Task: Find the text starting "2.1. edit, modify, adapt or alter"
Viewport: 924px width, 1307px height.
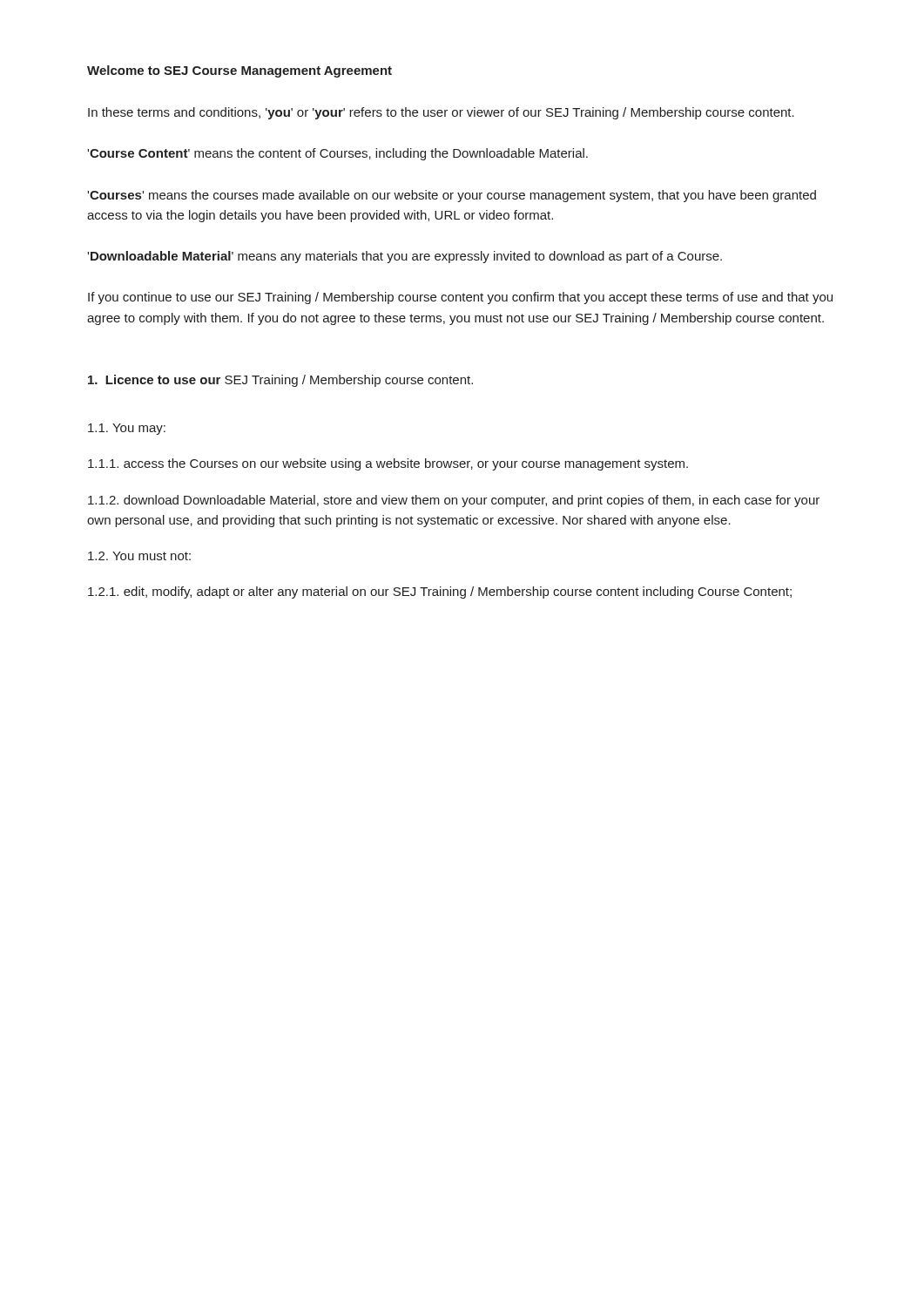Action: pos(440,591)
